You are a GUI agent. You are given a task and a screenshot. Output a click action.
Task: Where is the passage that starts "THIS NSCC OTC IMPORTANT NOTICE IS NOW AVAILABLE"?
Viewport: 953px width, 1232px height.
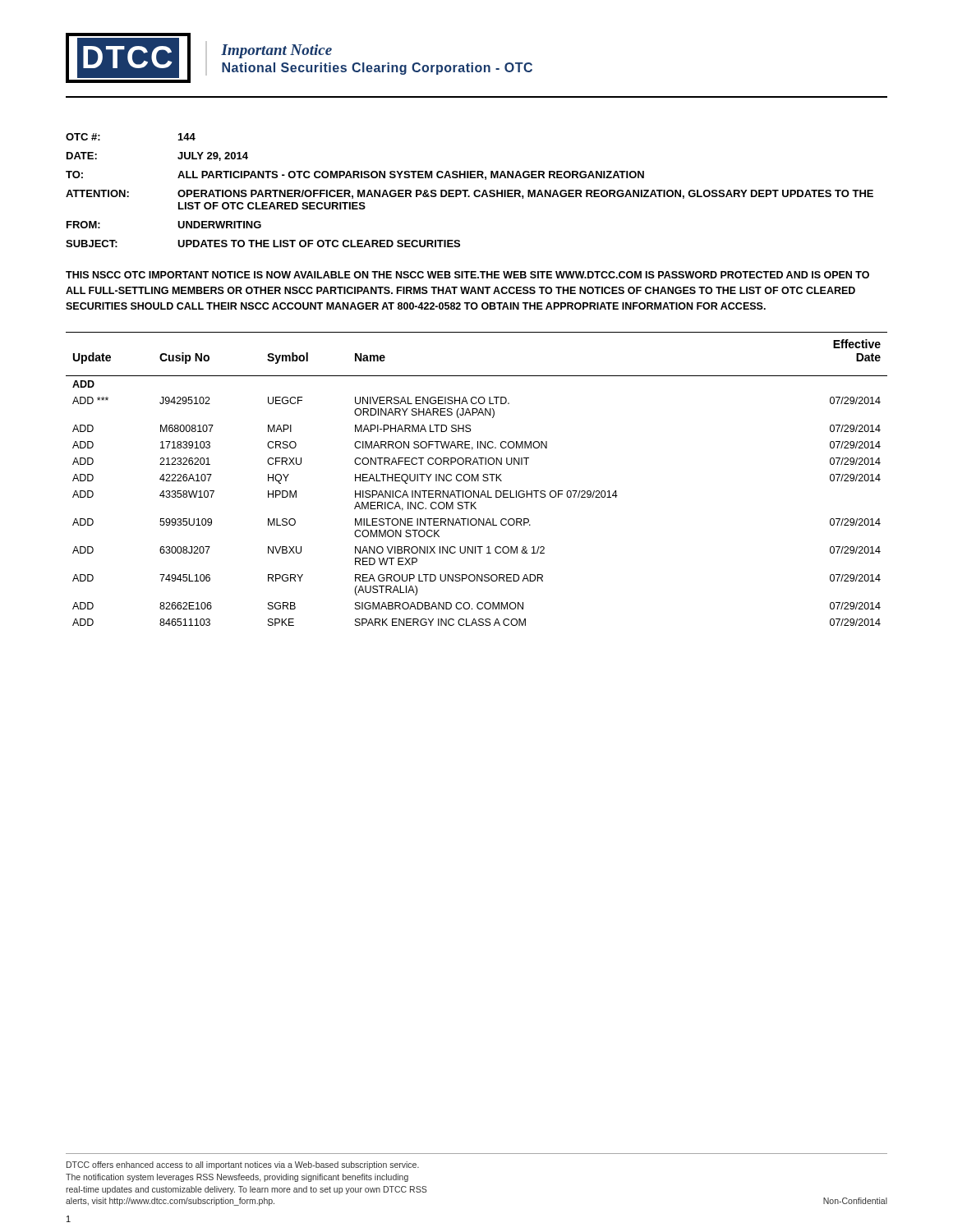click(468, 291)
